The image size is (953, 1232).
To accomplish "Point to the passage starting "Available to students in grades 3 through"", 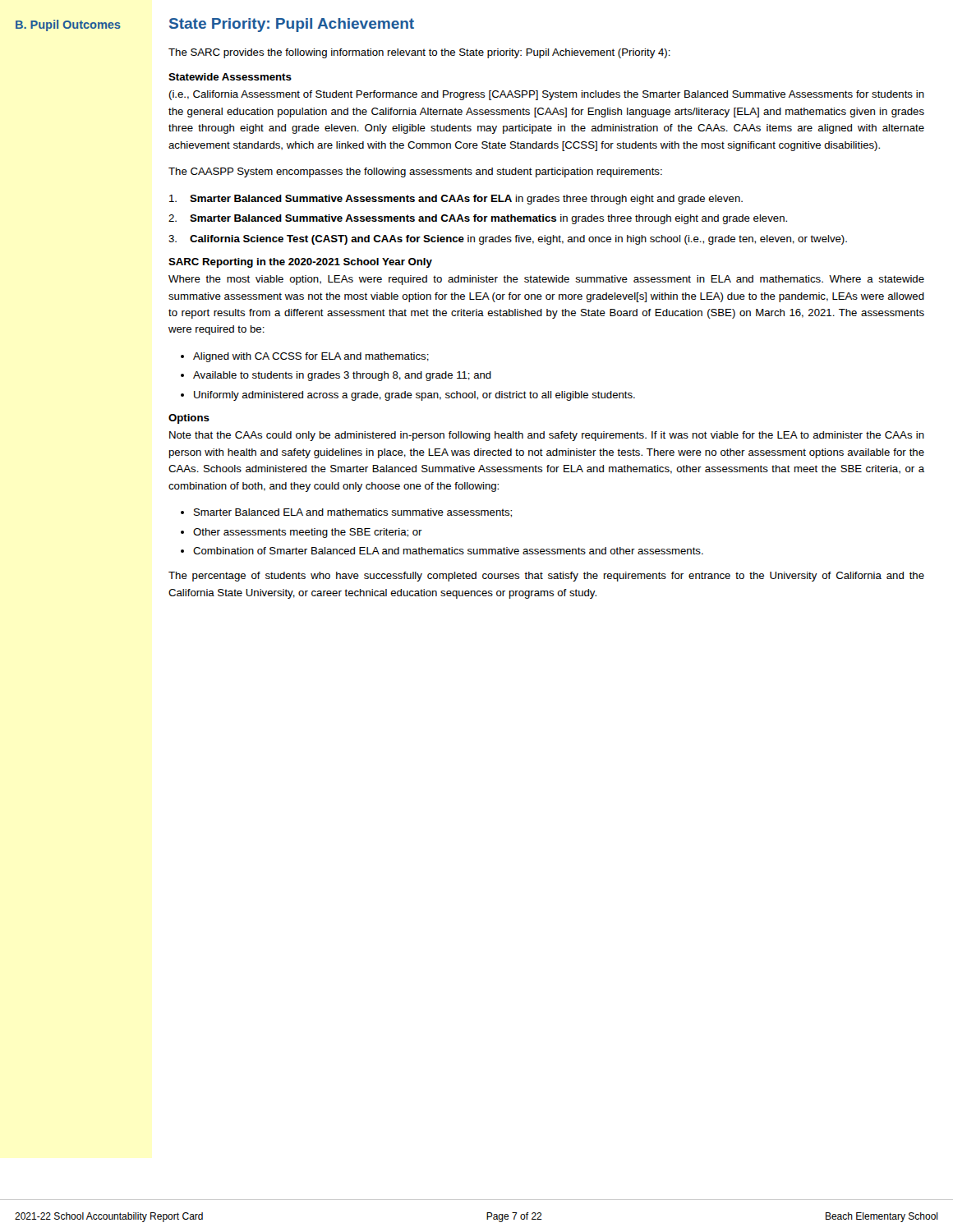I will (342, 375).
